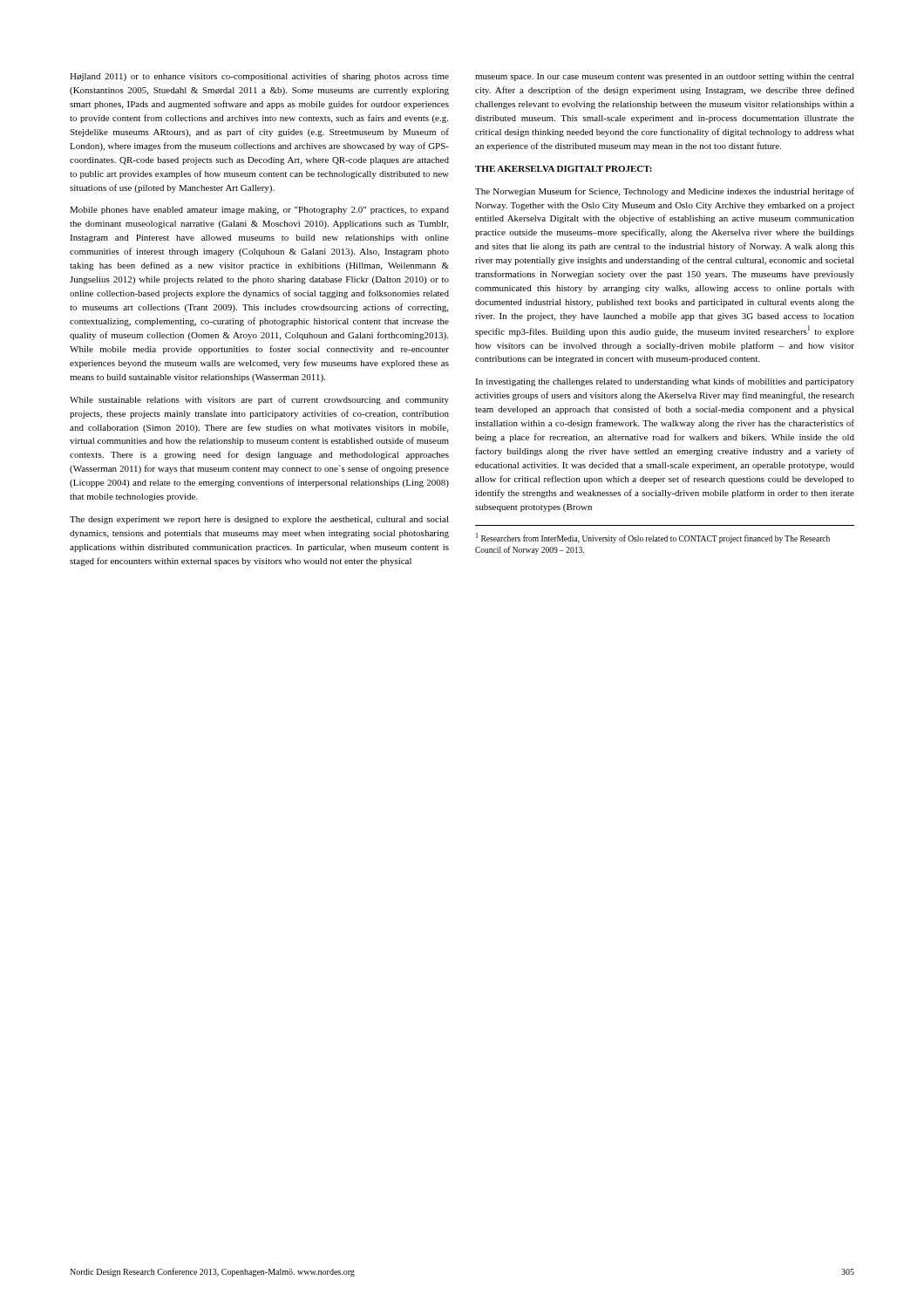Locate the text block that reads "The design experiment we report here is designed"
Viewport: 924px width, 1308px height.
tap(259, 541)
